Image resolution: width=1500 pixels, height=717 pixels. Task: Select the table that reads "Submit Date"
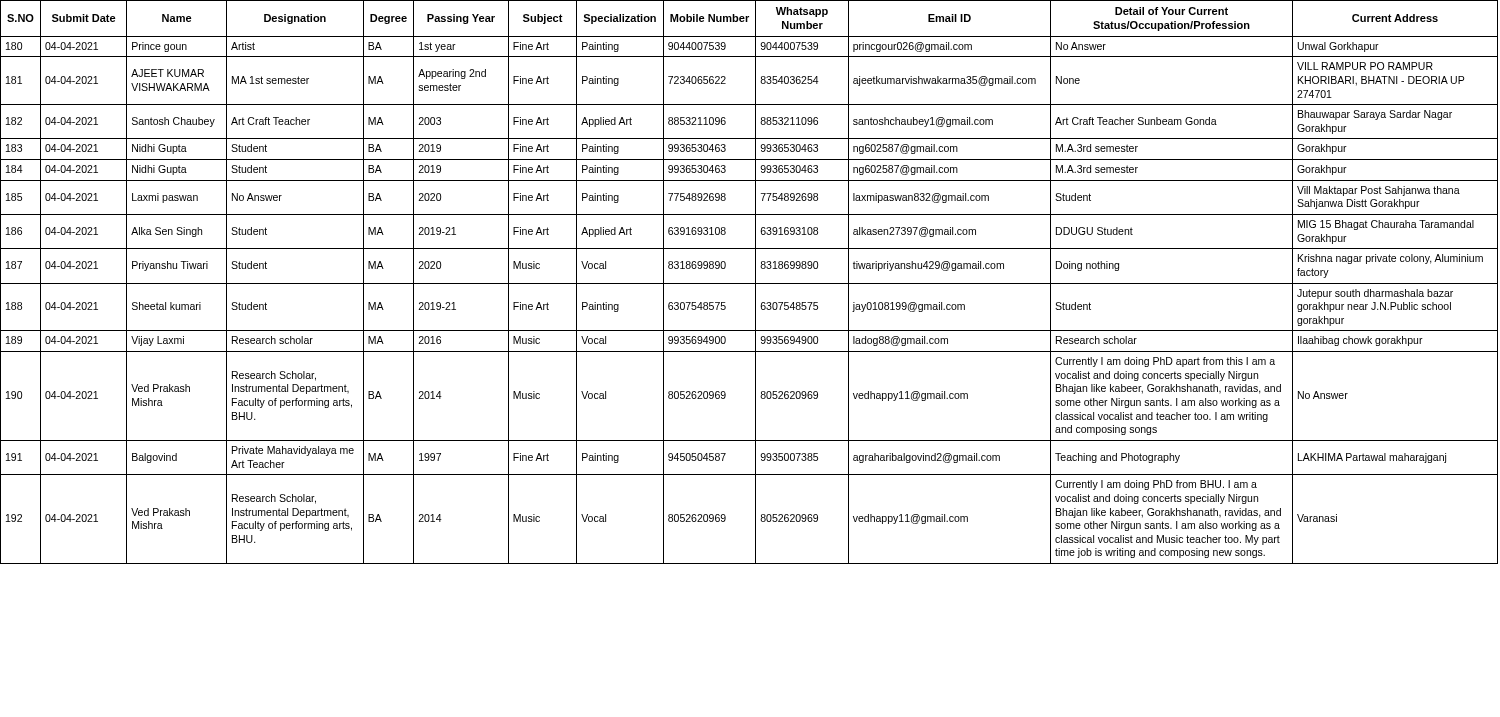[x=750, y=282]
